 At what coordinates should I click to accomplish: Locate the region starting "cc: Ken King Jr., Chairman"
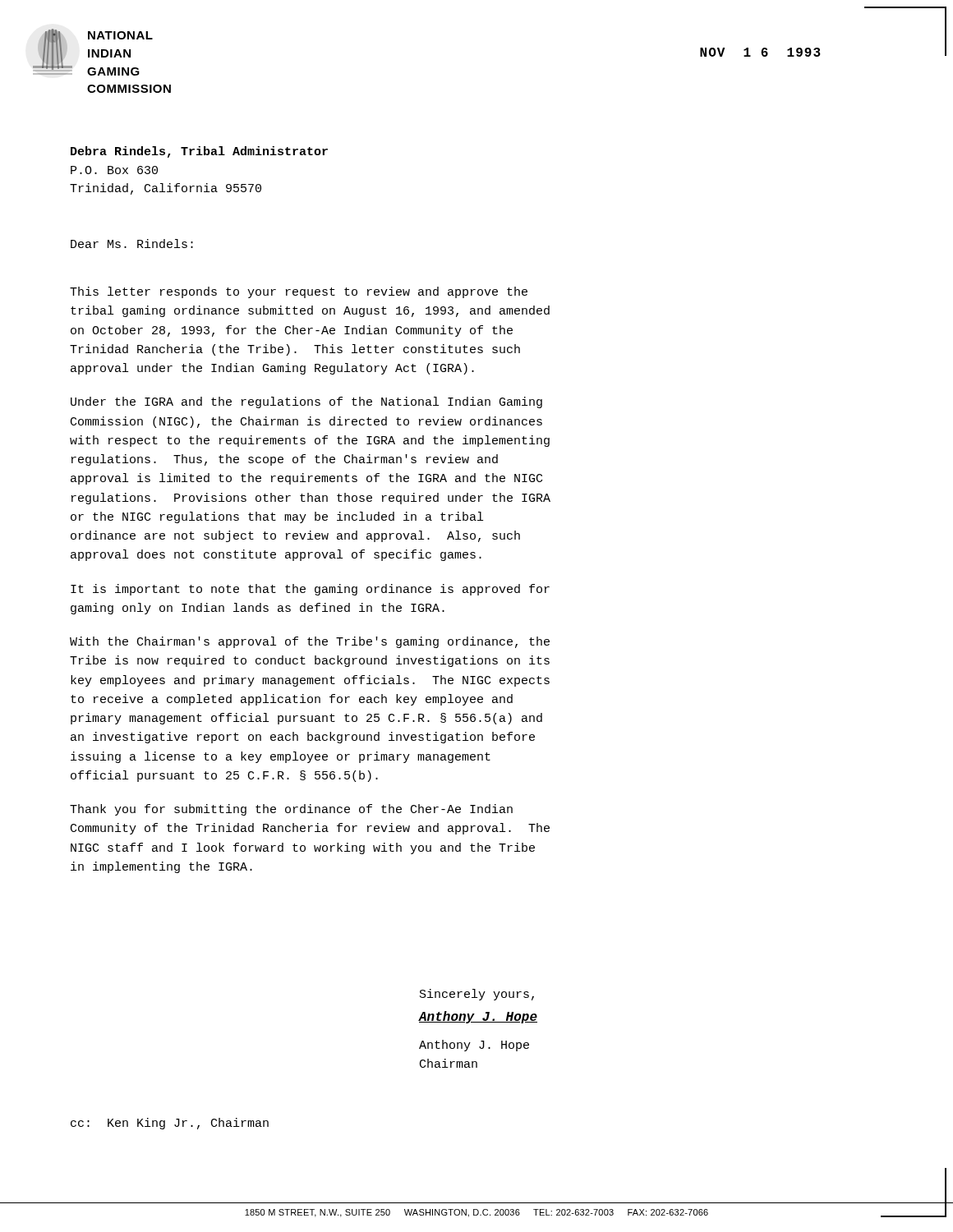(170, 1124)
